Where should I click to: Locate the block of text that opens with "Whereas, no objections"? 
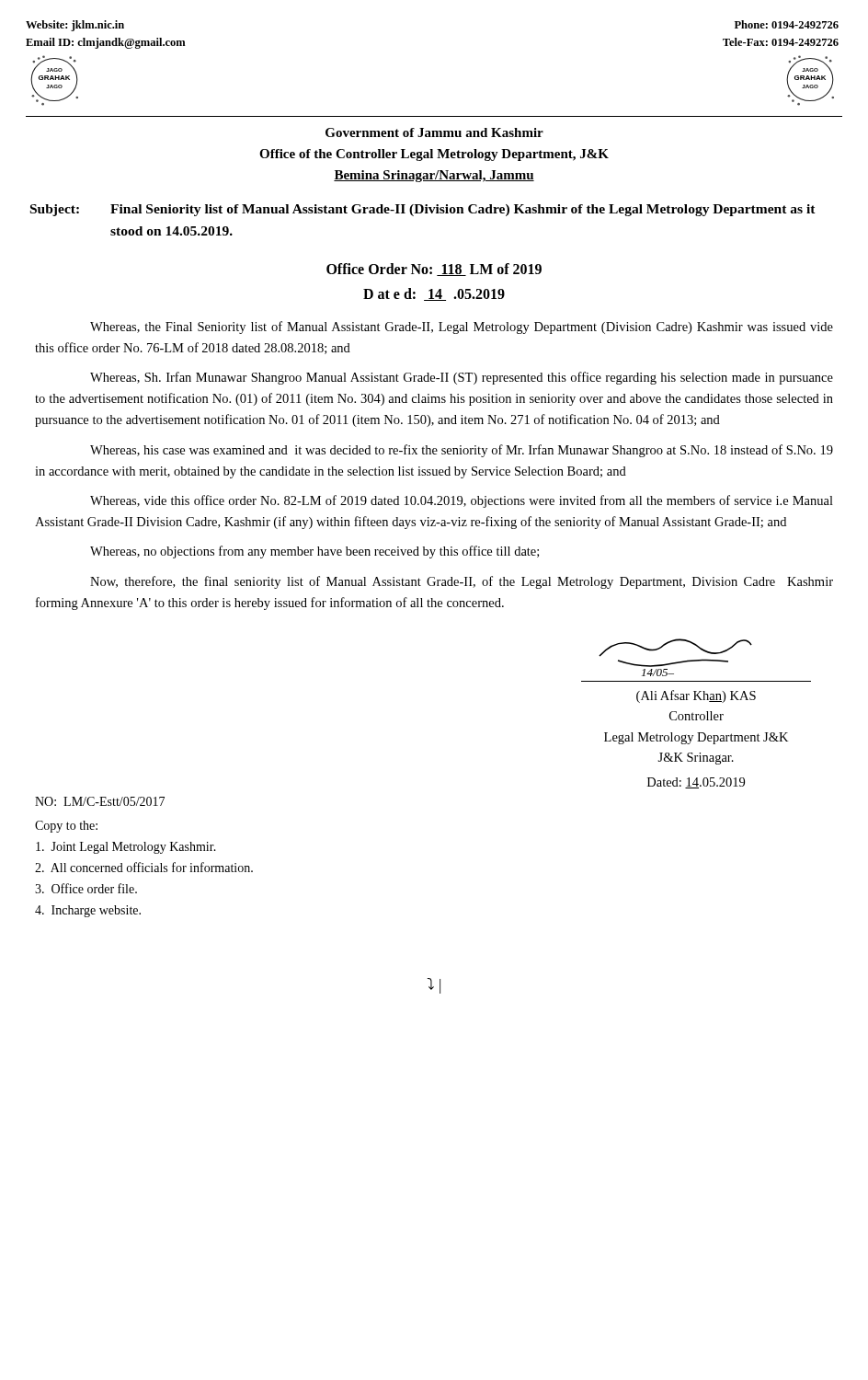(434, 552)
